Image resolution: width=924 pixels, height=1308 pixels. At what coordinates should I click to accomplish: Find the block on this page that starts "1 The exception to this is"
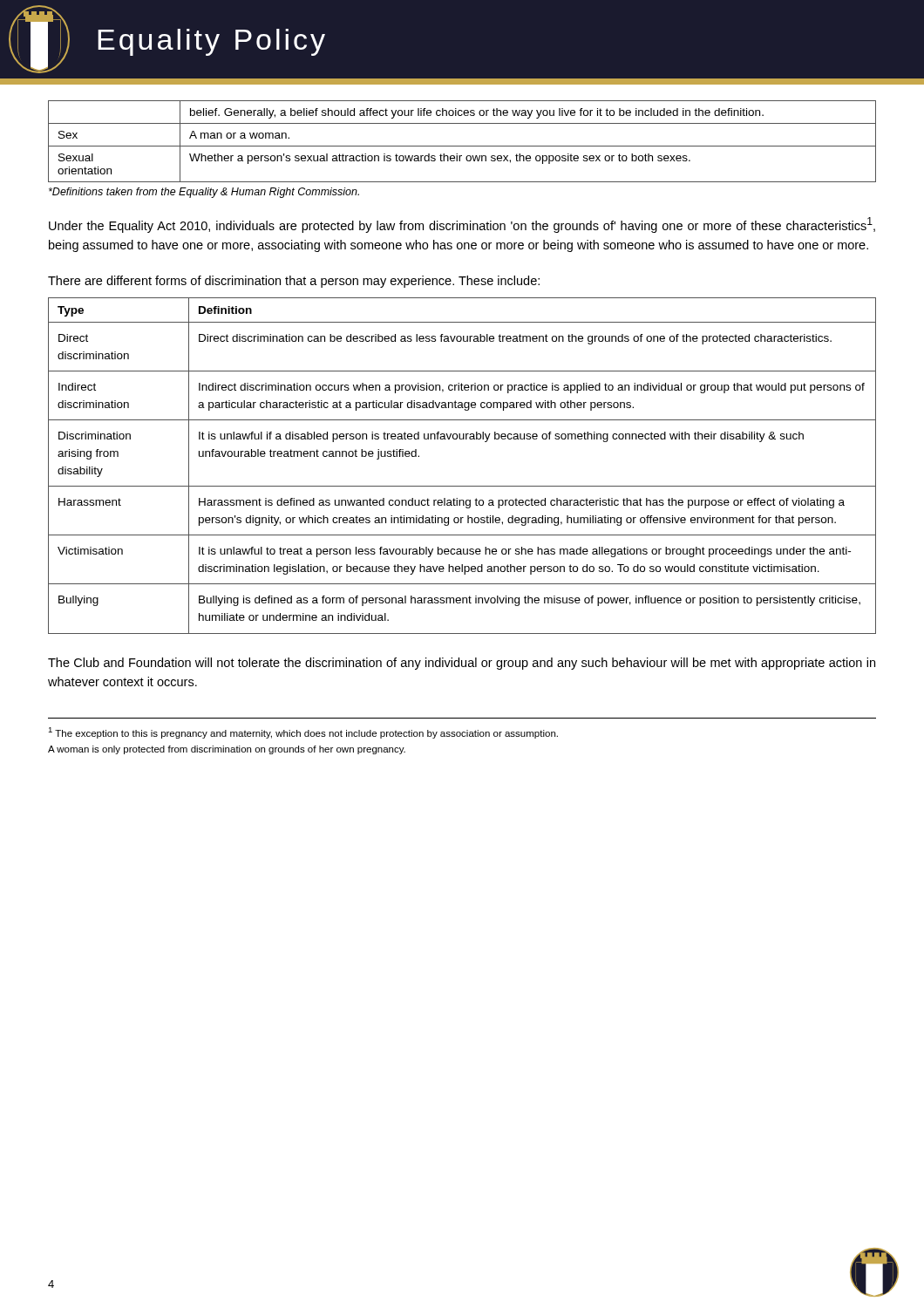[x=303, y=739]
